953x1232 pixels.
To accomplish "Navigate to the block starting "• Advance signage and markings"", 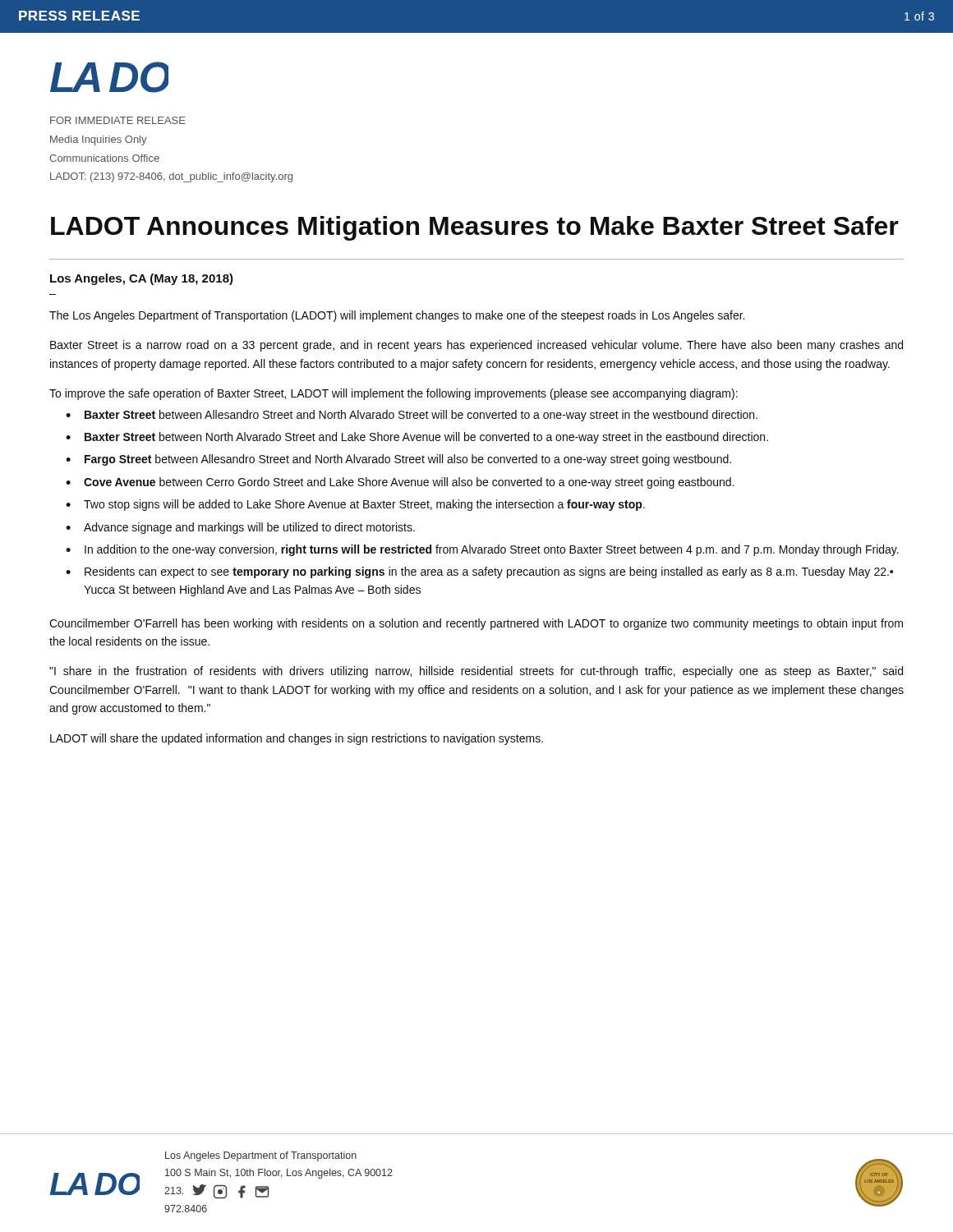I will point(240,528).
